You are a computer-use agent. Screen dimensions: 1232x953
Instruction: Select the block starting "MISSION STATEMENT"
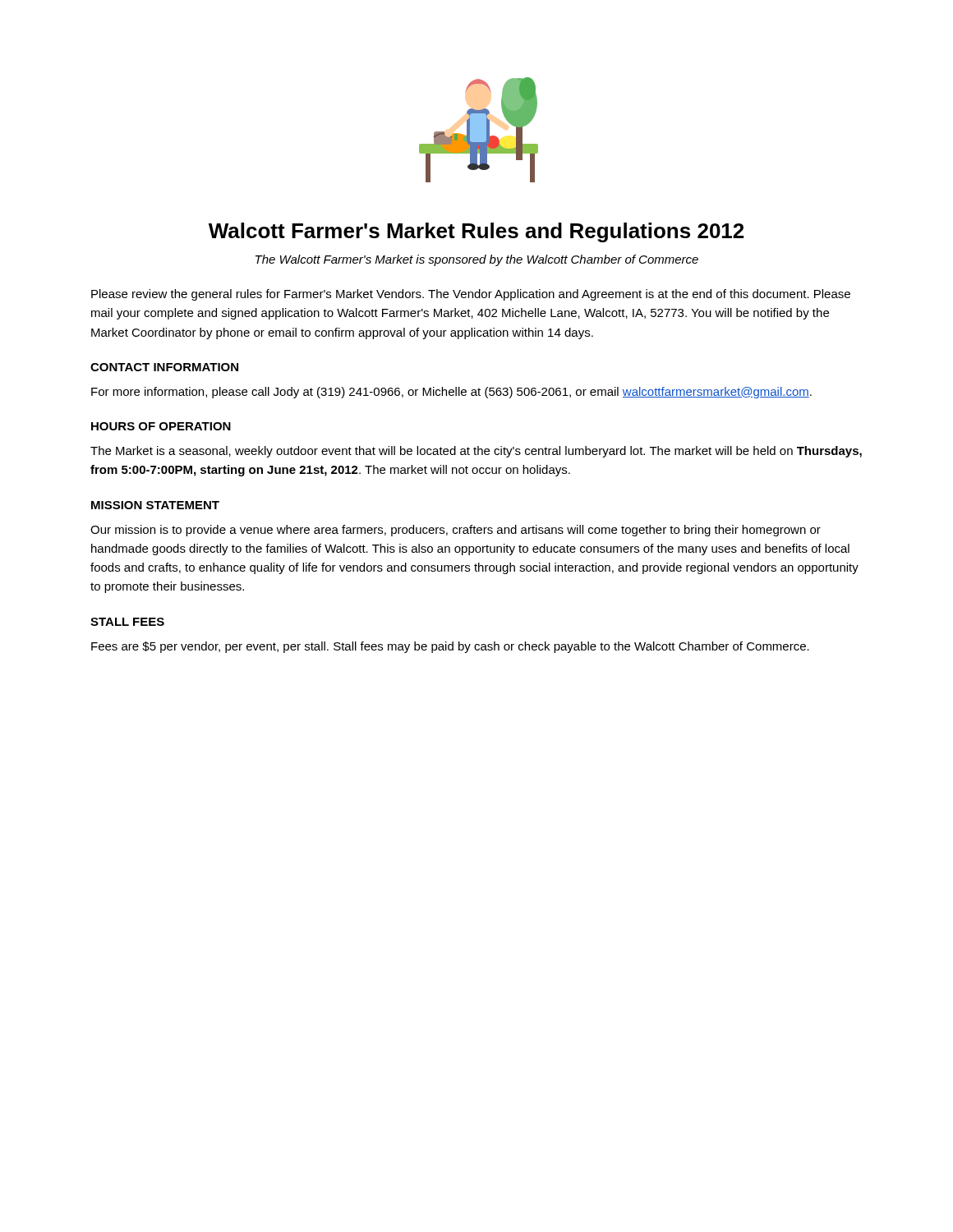(155, 504)
